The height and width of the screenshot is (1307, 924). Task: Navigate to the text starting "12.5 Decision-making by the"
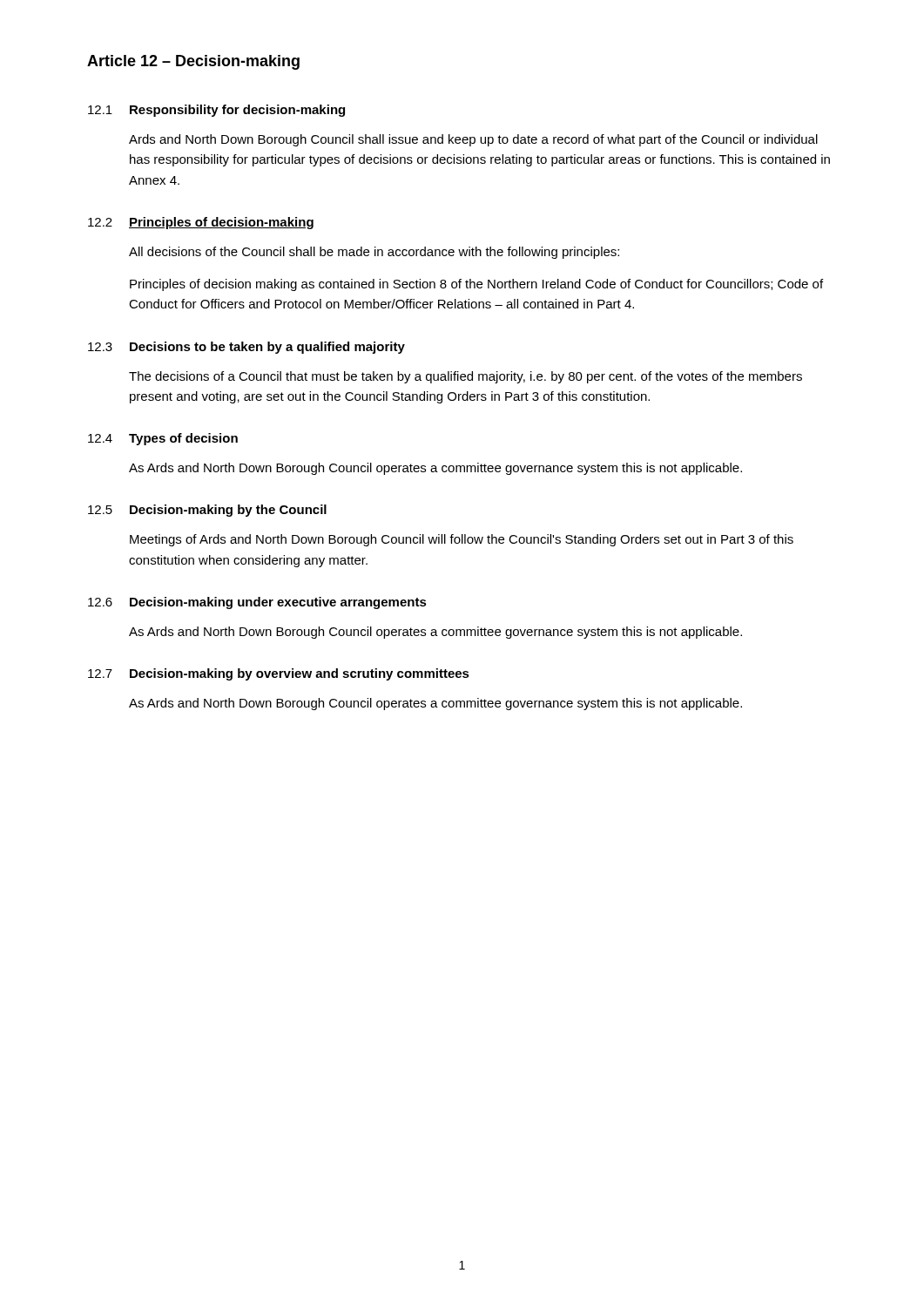click(x=462, y=536)
